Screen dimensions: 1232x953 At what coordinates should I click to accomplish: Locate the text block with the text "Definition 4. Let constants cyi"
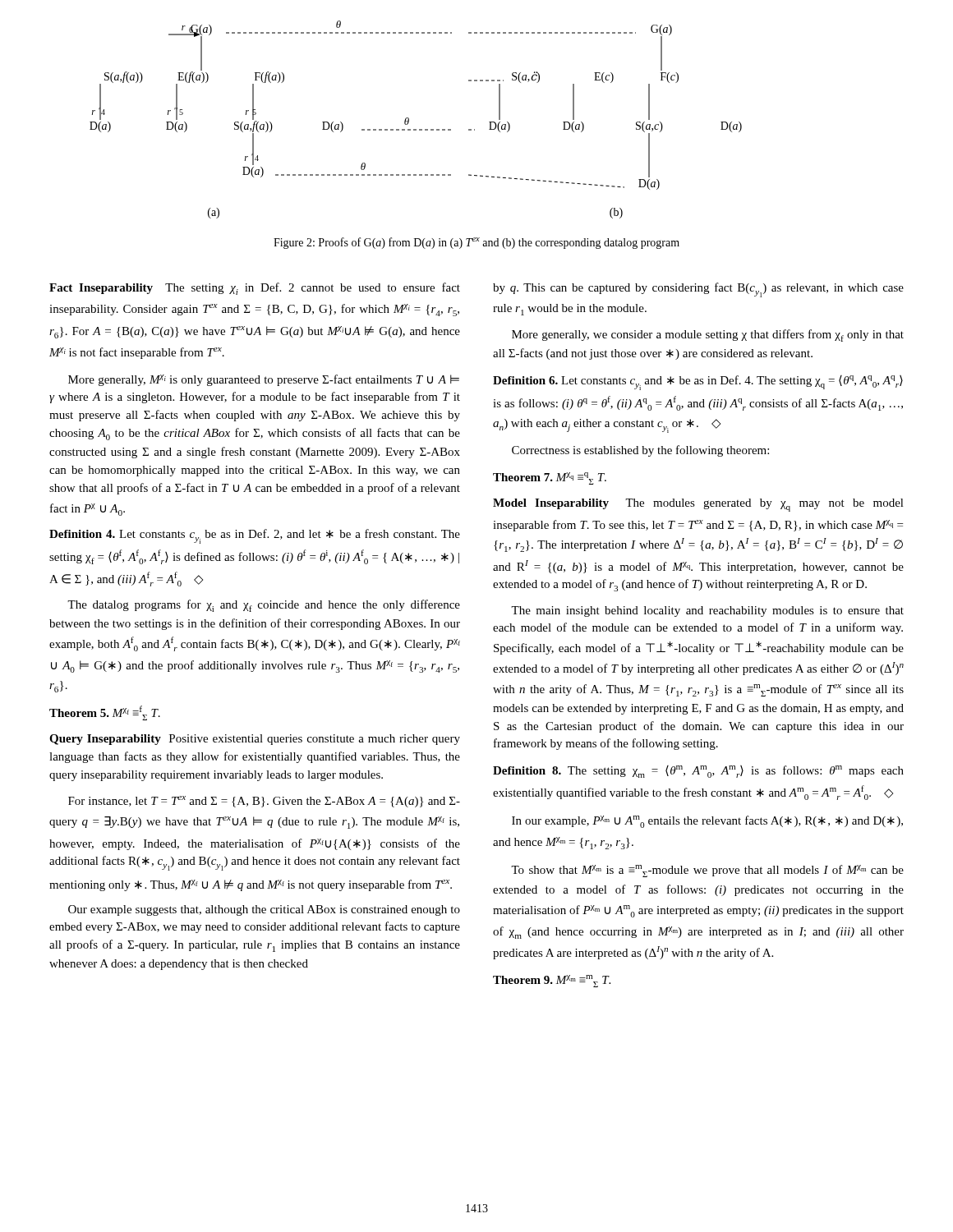click(255, 558)
